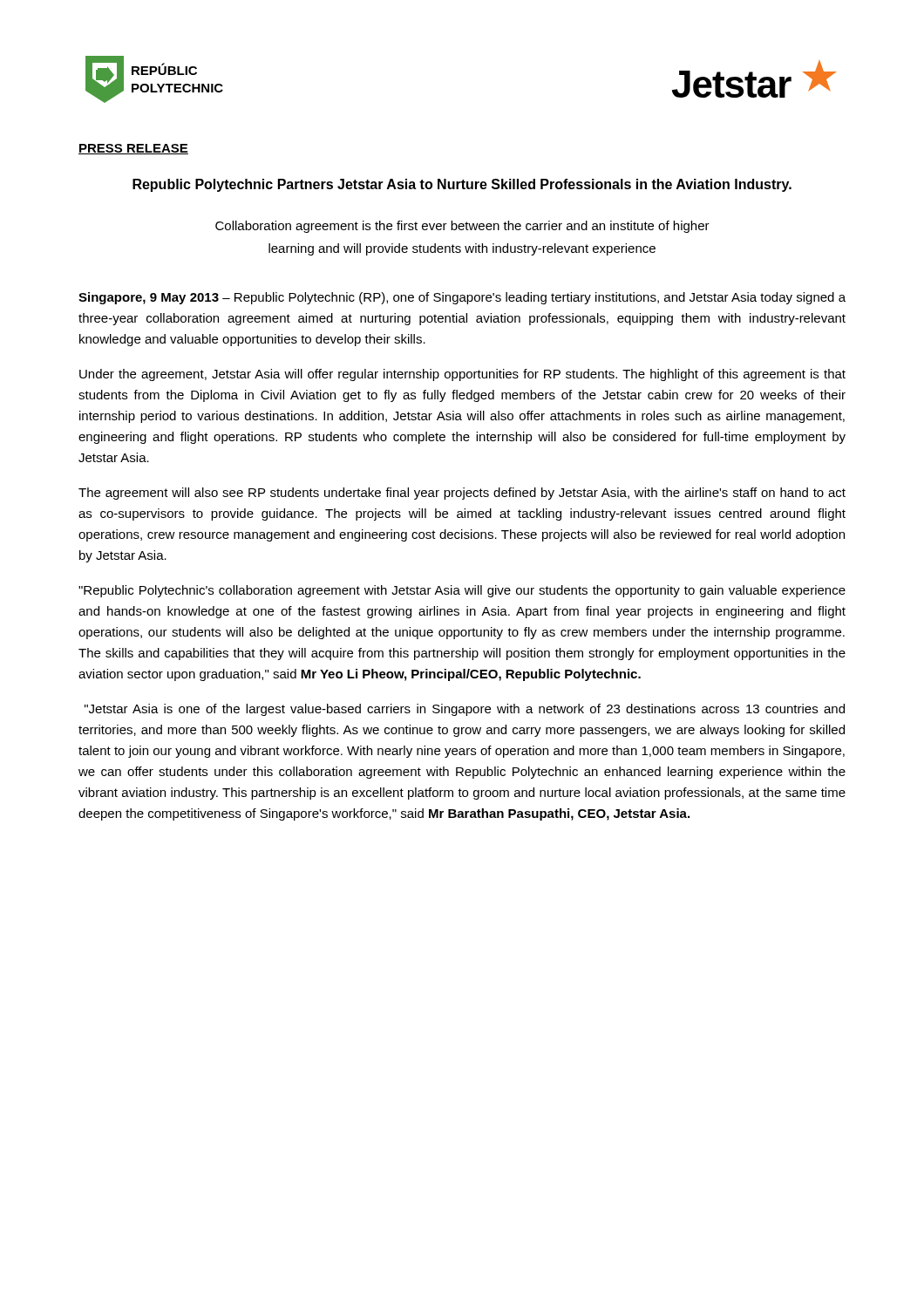924x1308 pixels.
Task: Click on the text block that says "Collaboration agreement is"
Action: click(462, 237)
